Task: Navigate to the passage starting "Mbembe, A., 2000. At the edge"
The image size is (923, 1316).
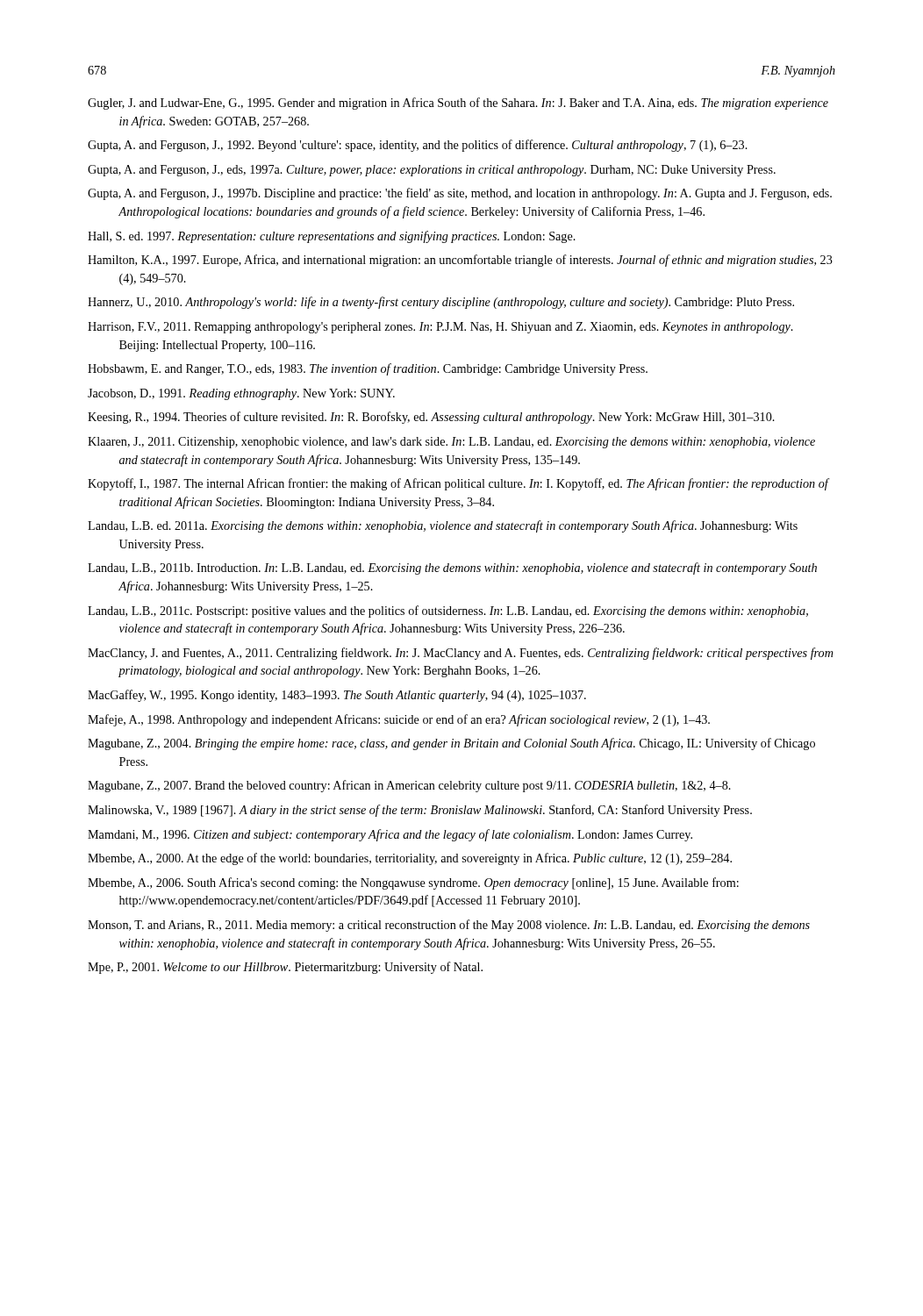Action: coord(410,858)
